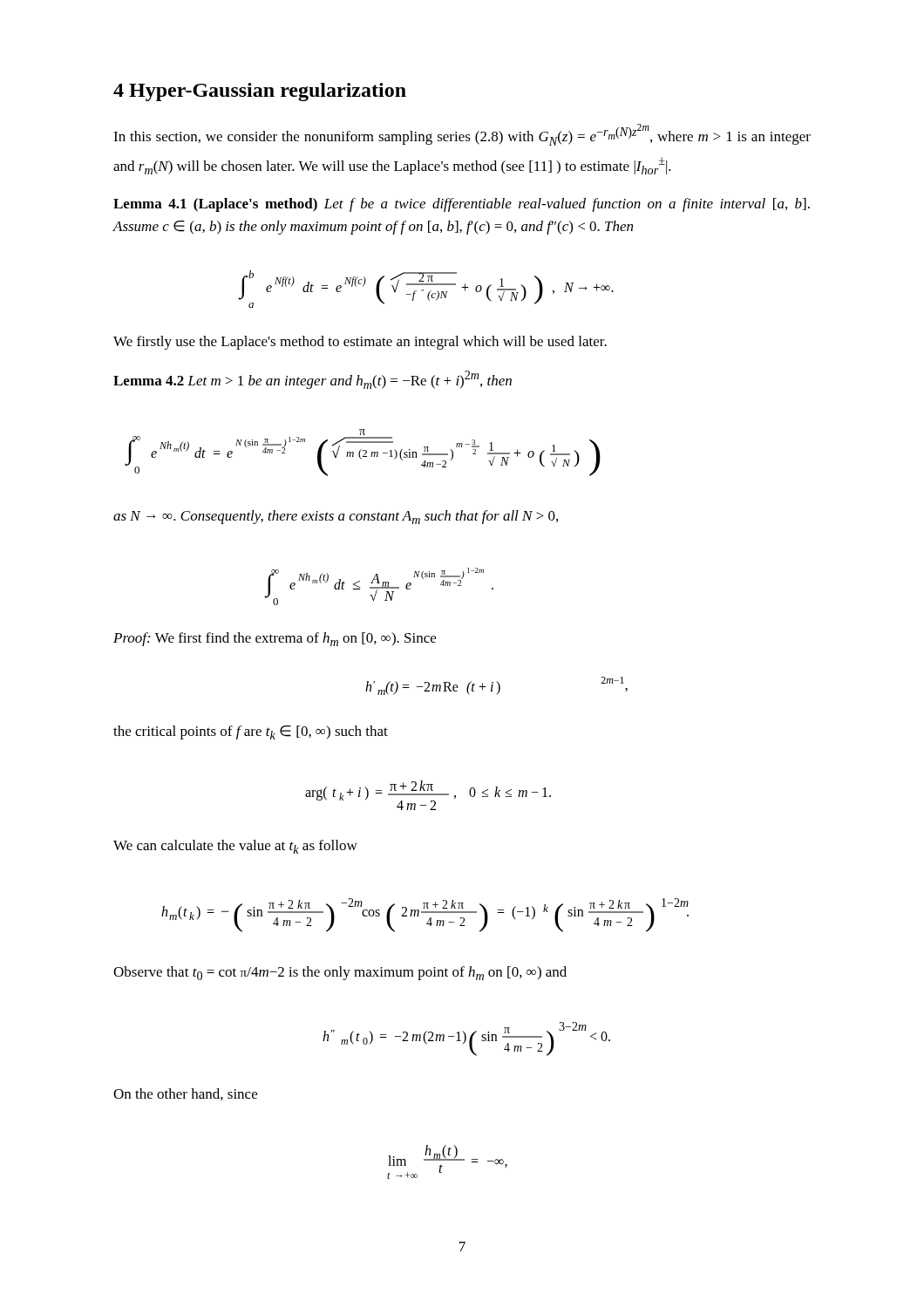This screenshot has height=1308, width=924.
Task: Click on the formula with the text "arg( t k + i"
Action: (x=462, y=790)
